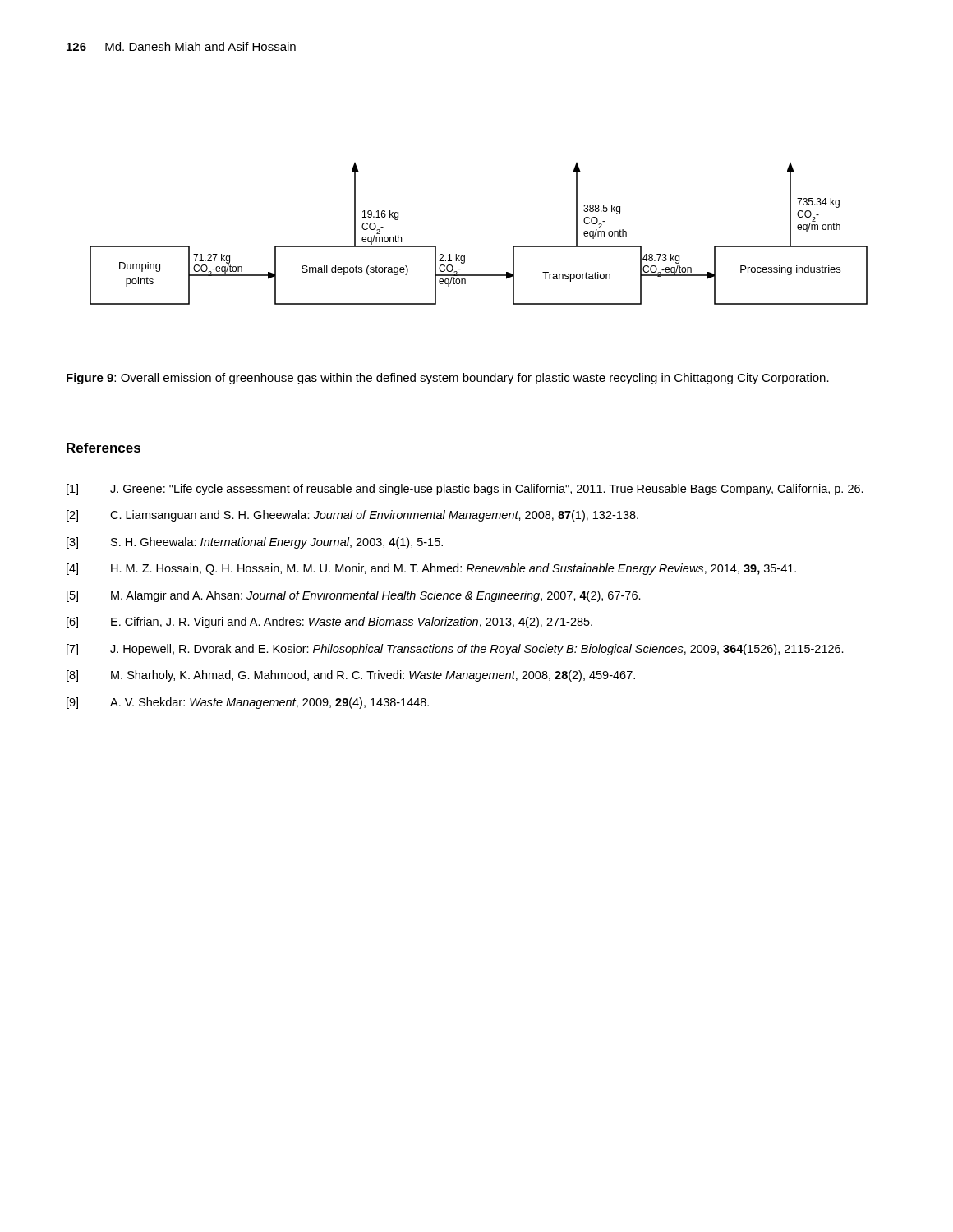The height and width of the screenshot is (1232, 953).
Task: Click on the list item that says "[1] J. Greene: "Life cycle assessment of reusable"
Action: click(x=476, y=489)
